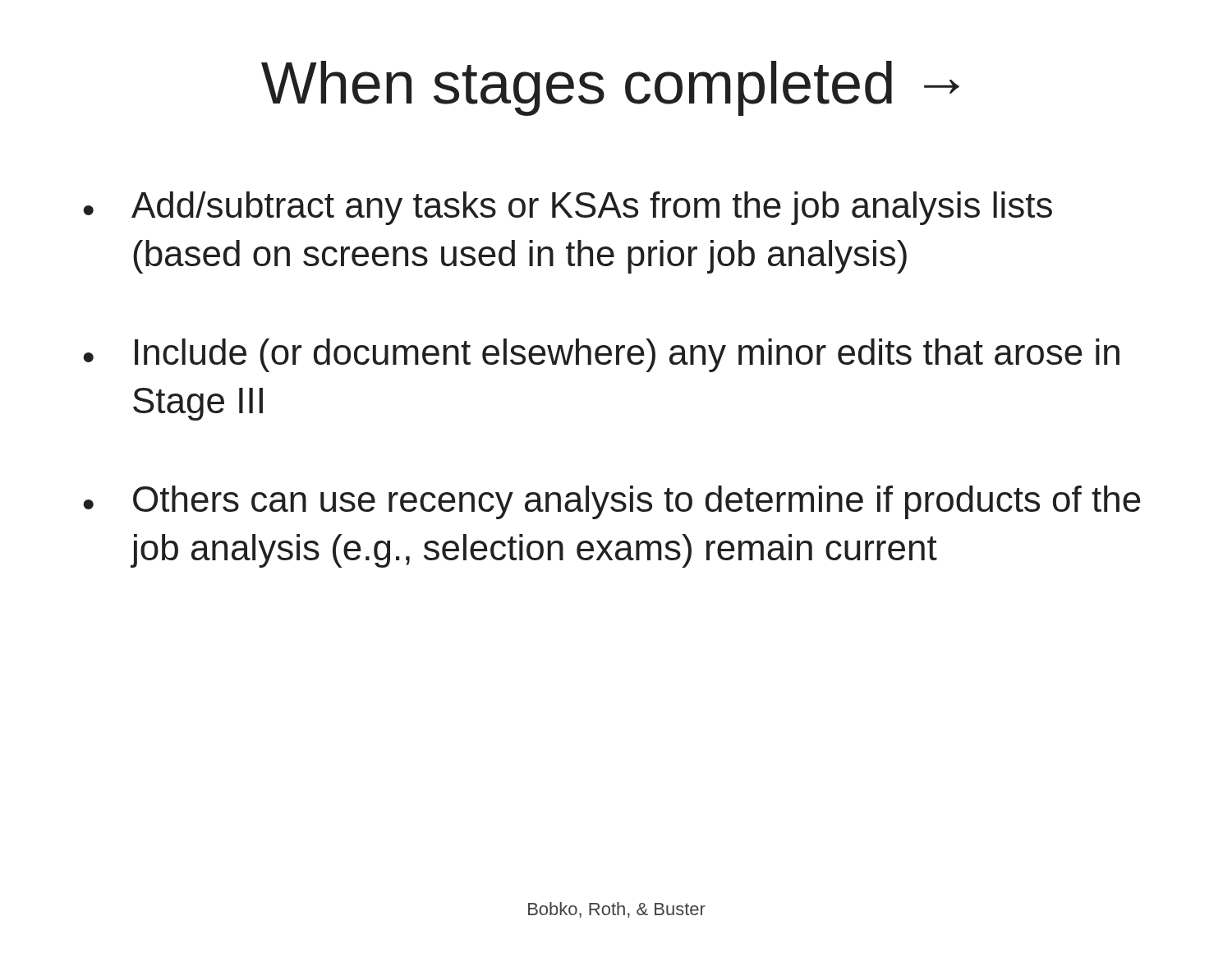Locate the text "When stages completed →"
Viewport: 1232px width, 953px height.
click(616, 83)
